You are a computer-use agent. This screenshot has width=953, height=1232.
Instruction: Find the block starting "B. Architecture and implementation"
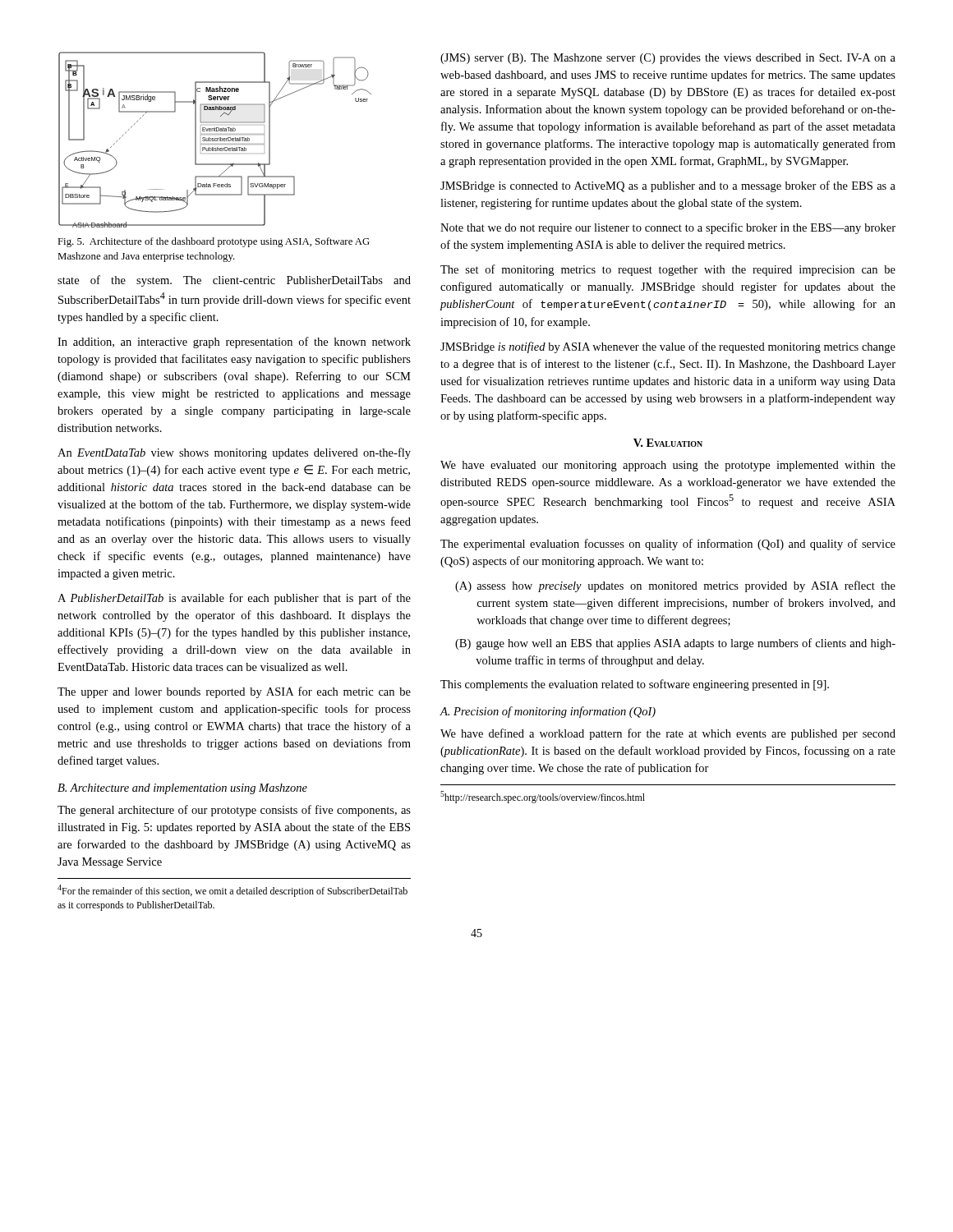pos(234,788)
